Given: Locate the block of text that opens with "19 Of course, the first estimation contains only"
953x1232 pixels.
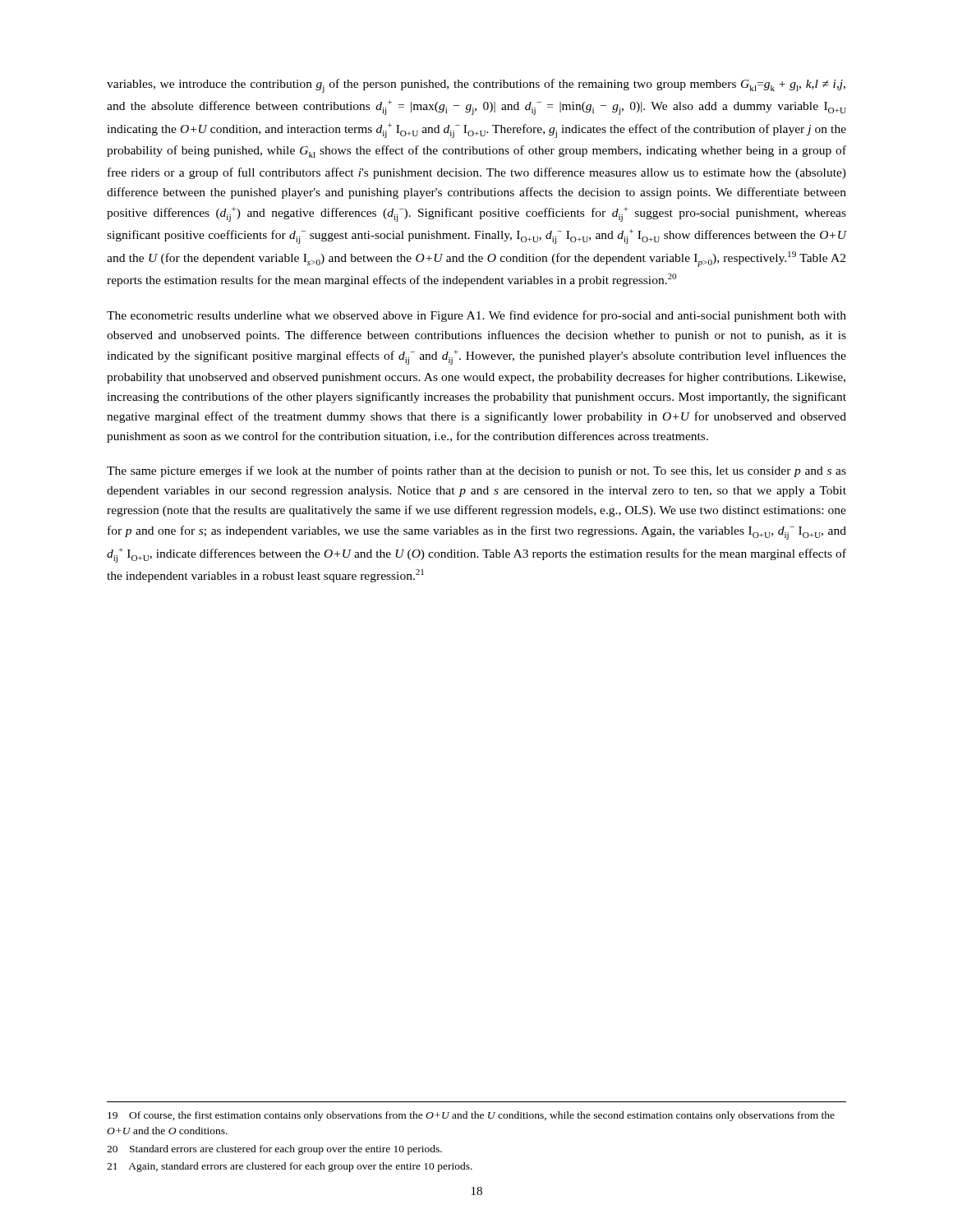Looking at the screenshot, I should 471,1123.
